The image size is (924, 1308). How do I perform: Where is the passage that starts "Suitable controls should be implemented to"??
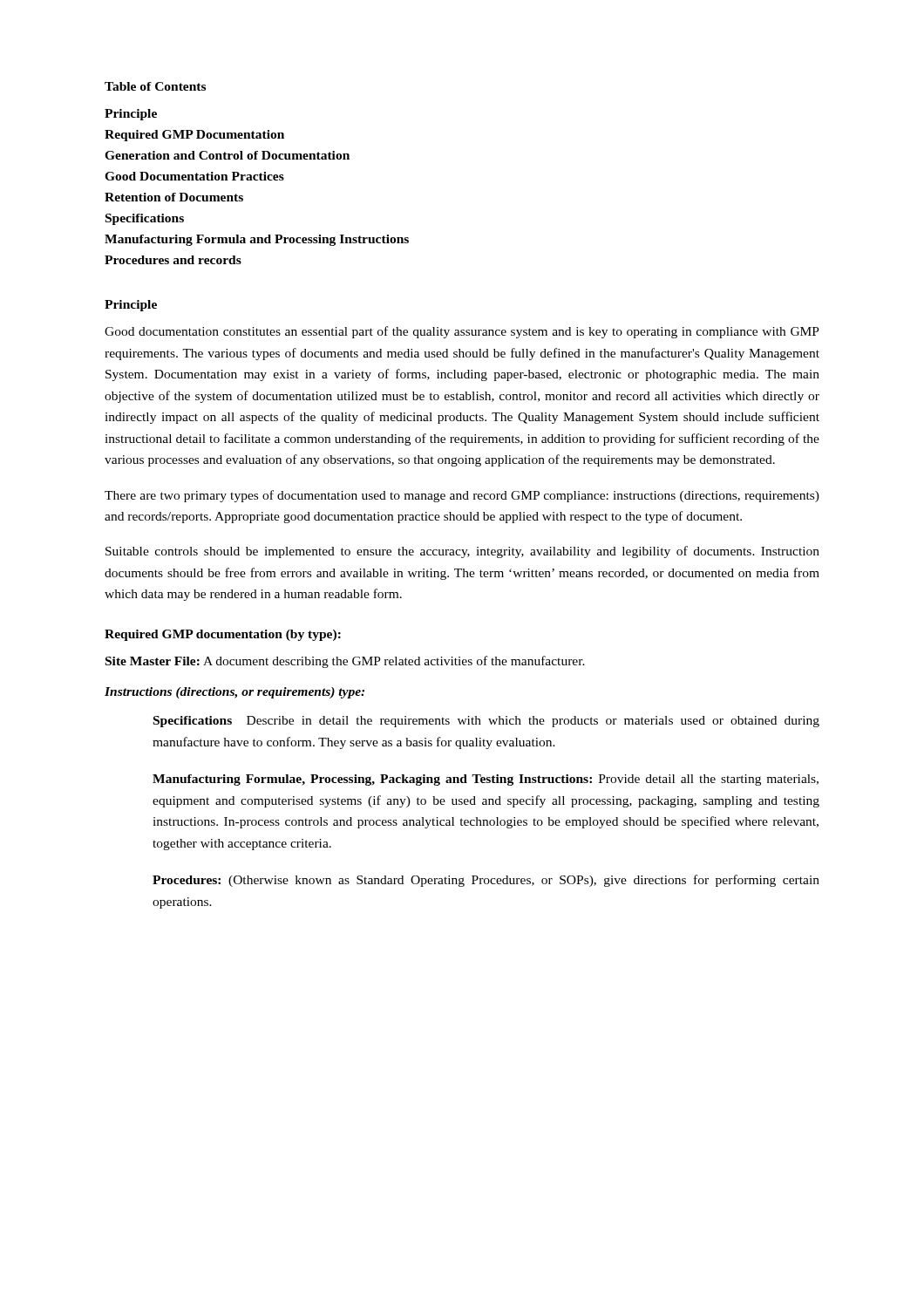462,572
